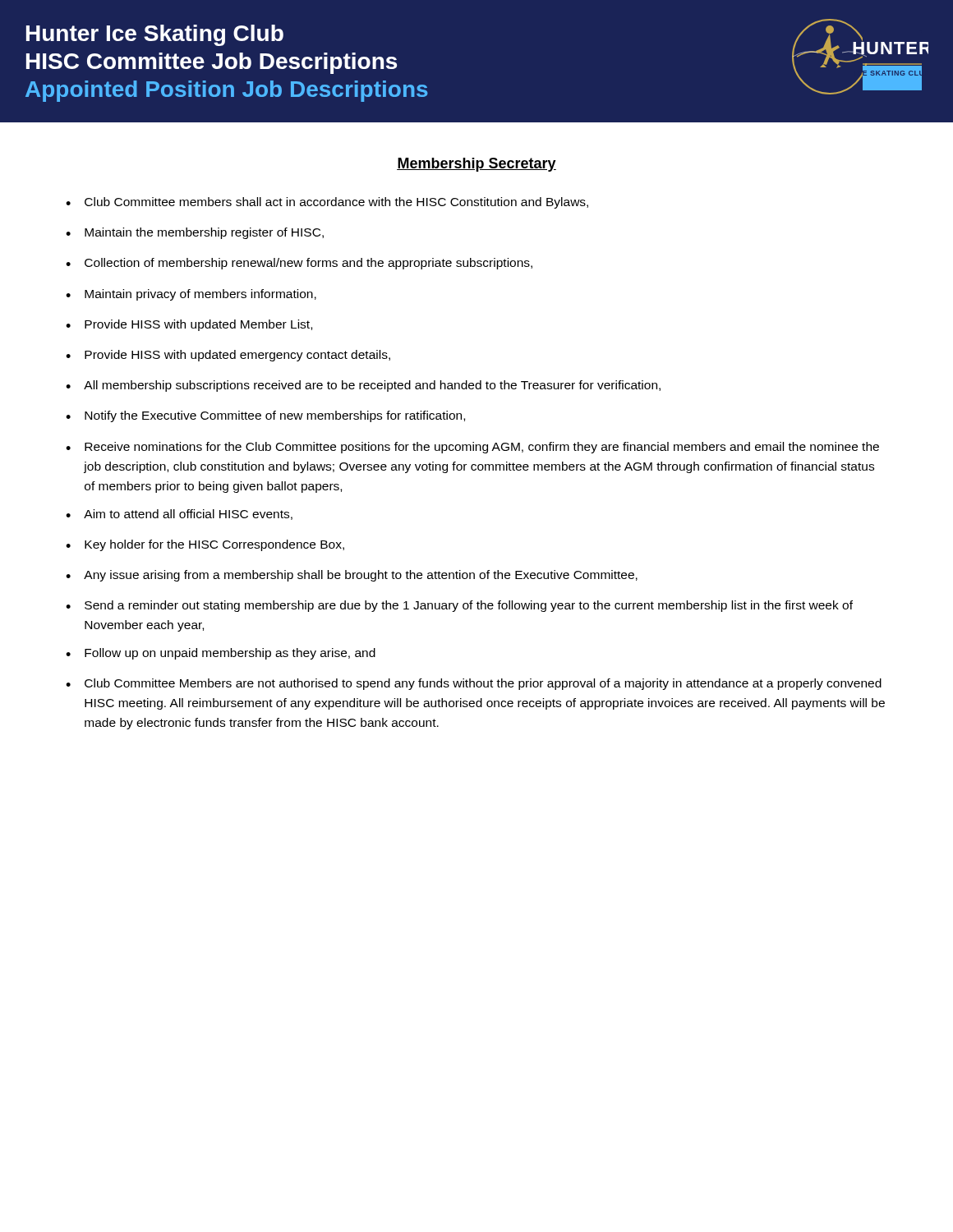The height and width of the screenshot is (1232, 953).
Task: Locate the block of text that opens with "• Receive nominations for the Club Committee"
Action: (x=476, y=466)
